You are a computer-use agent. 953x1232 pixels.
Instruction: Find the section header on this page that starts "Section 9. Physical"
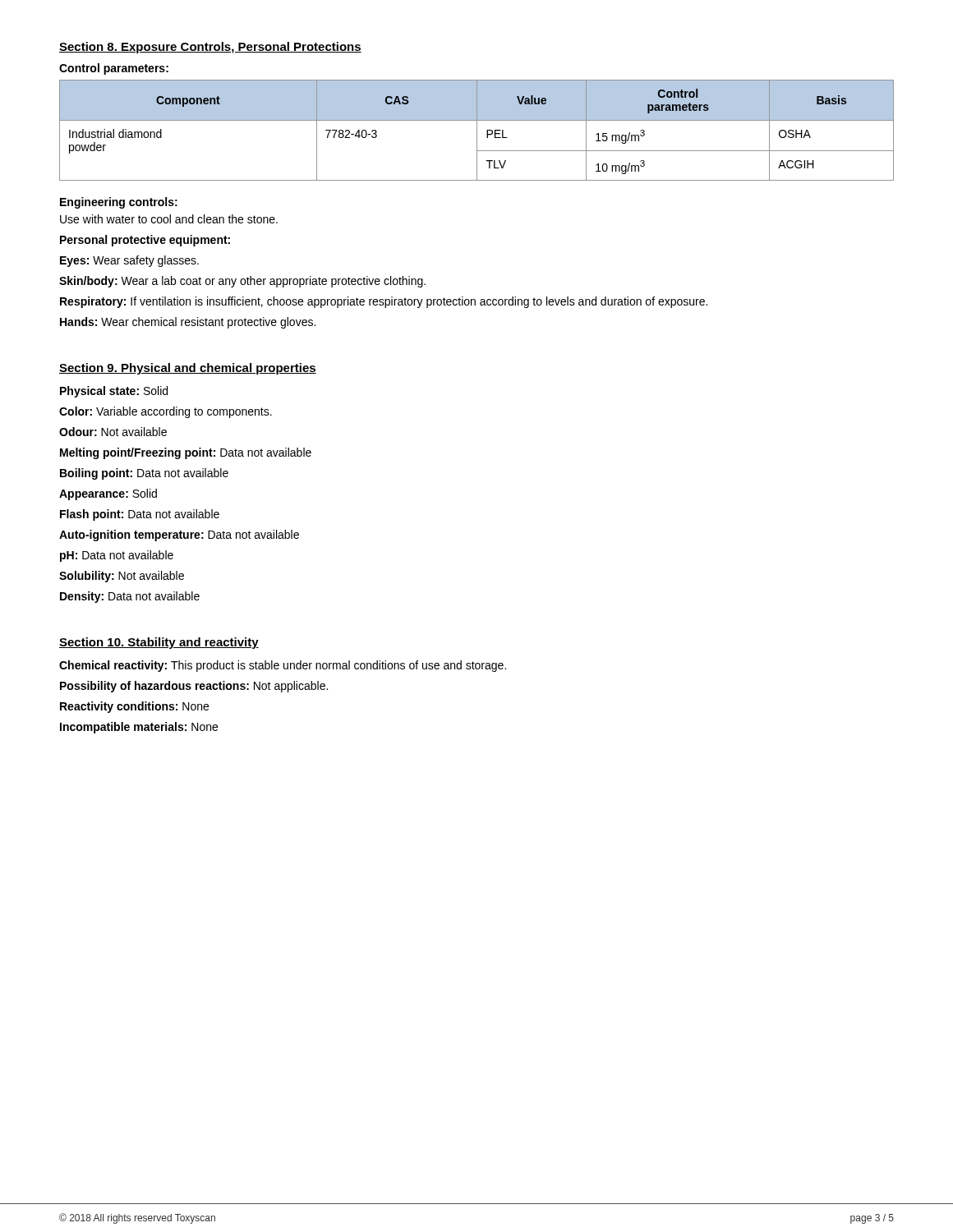coord(188,368)
